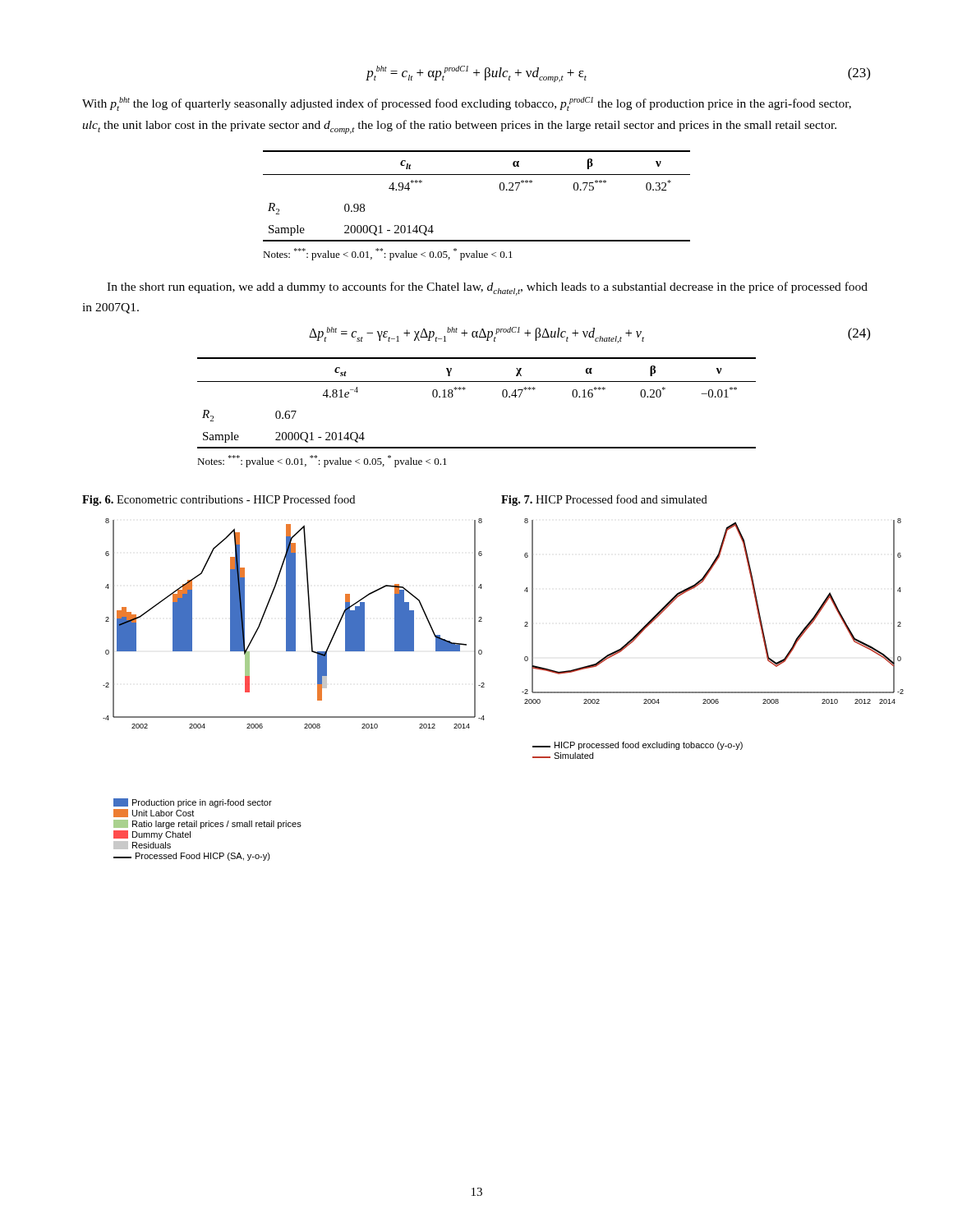The width and height of the screenshot is (953, 1232).
Task: Select the passage starting "Fig. 6. Econometric contributions - HICP Pro­cessed"
Action: [x=219, y=500]
